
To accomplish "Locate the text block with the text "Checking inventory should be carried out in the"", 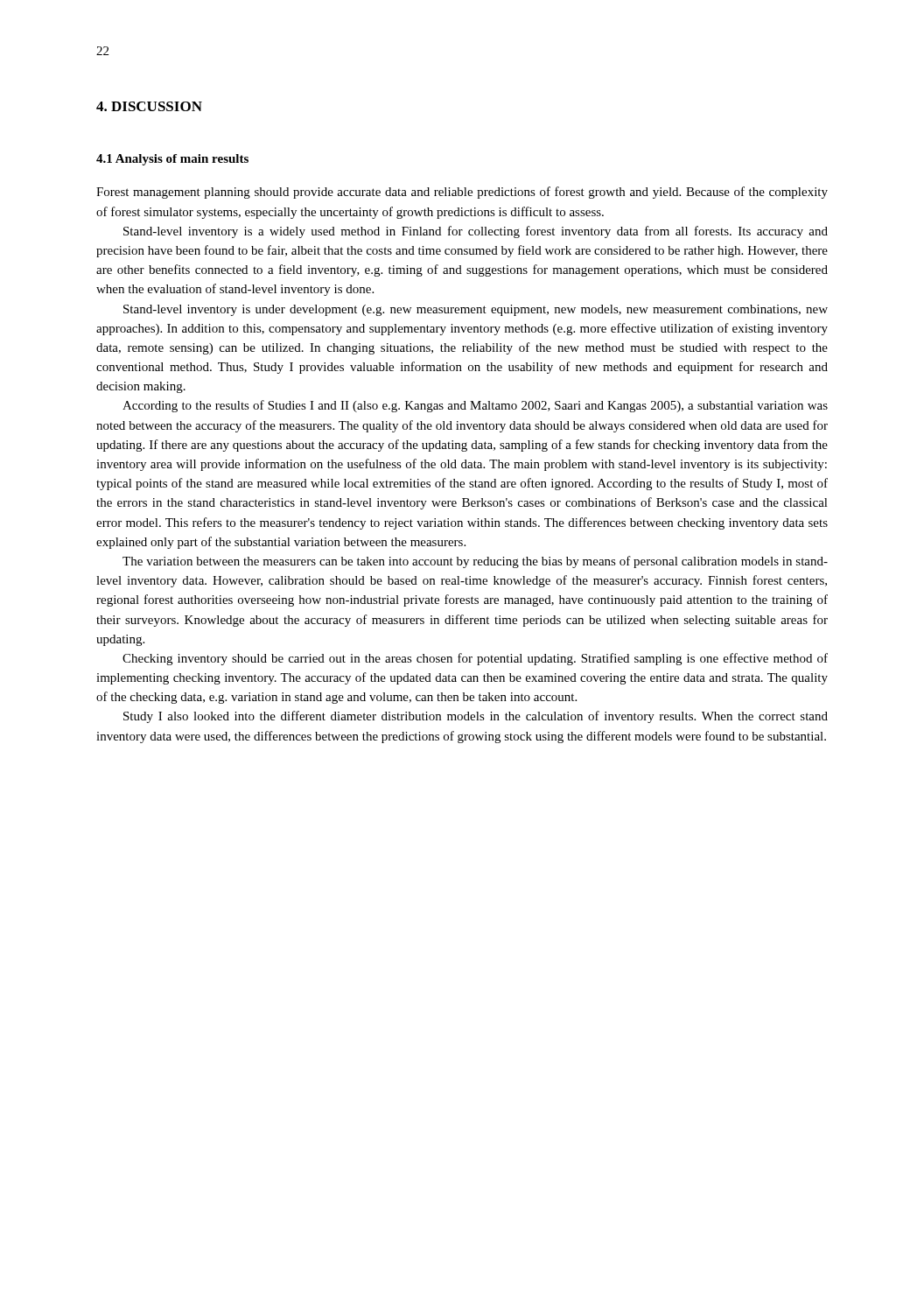I will 462,678.
